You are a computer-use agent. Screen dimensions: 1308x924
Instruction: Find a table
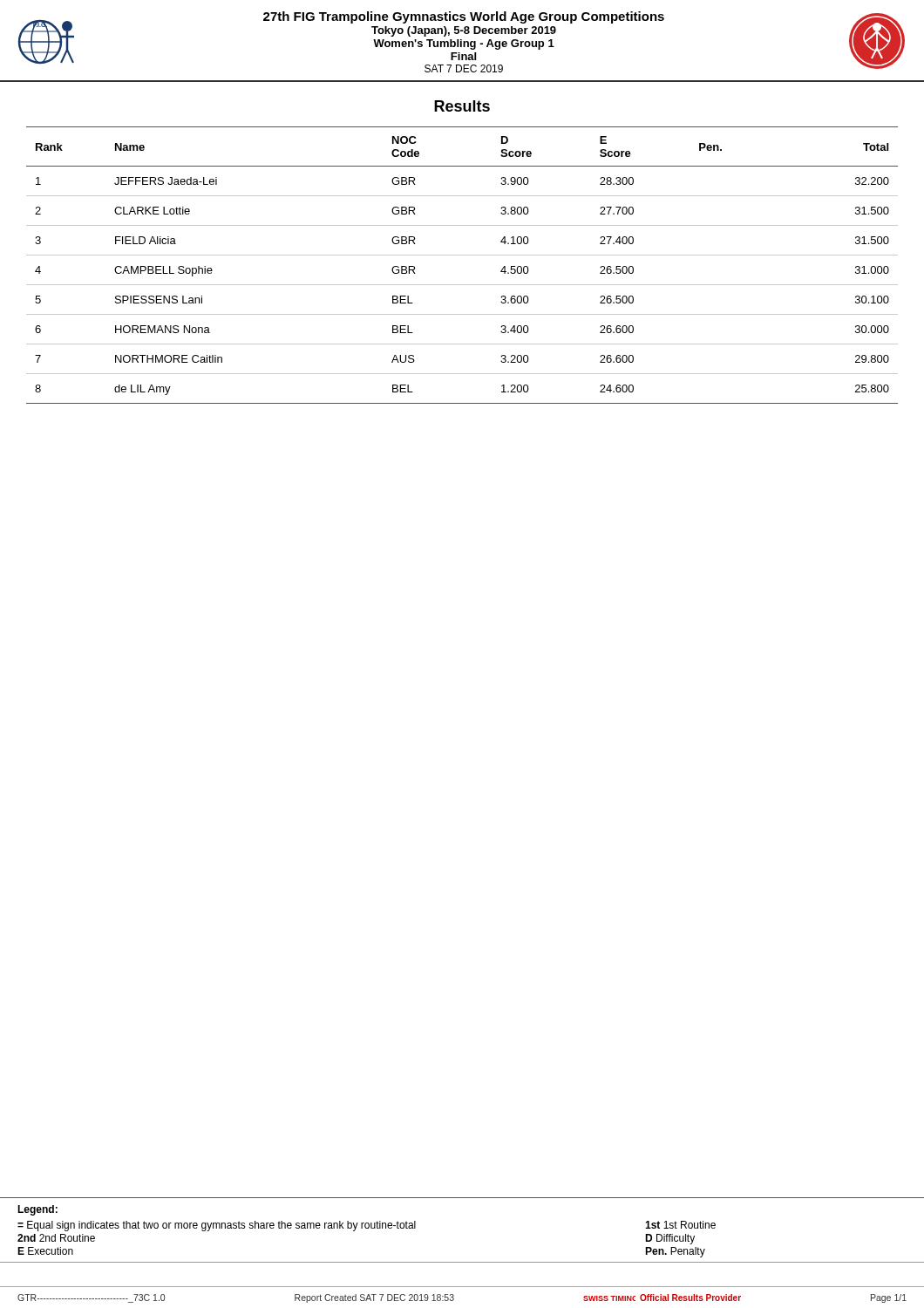pos(462,265)
